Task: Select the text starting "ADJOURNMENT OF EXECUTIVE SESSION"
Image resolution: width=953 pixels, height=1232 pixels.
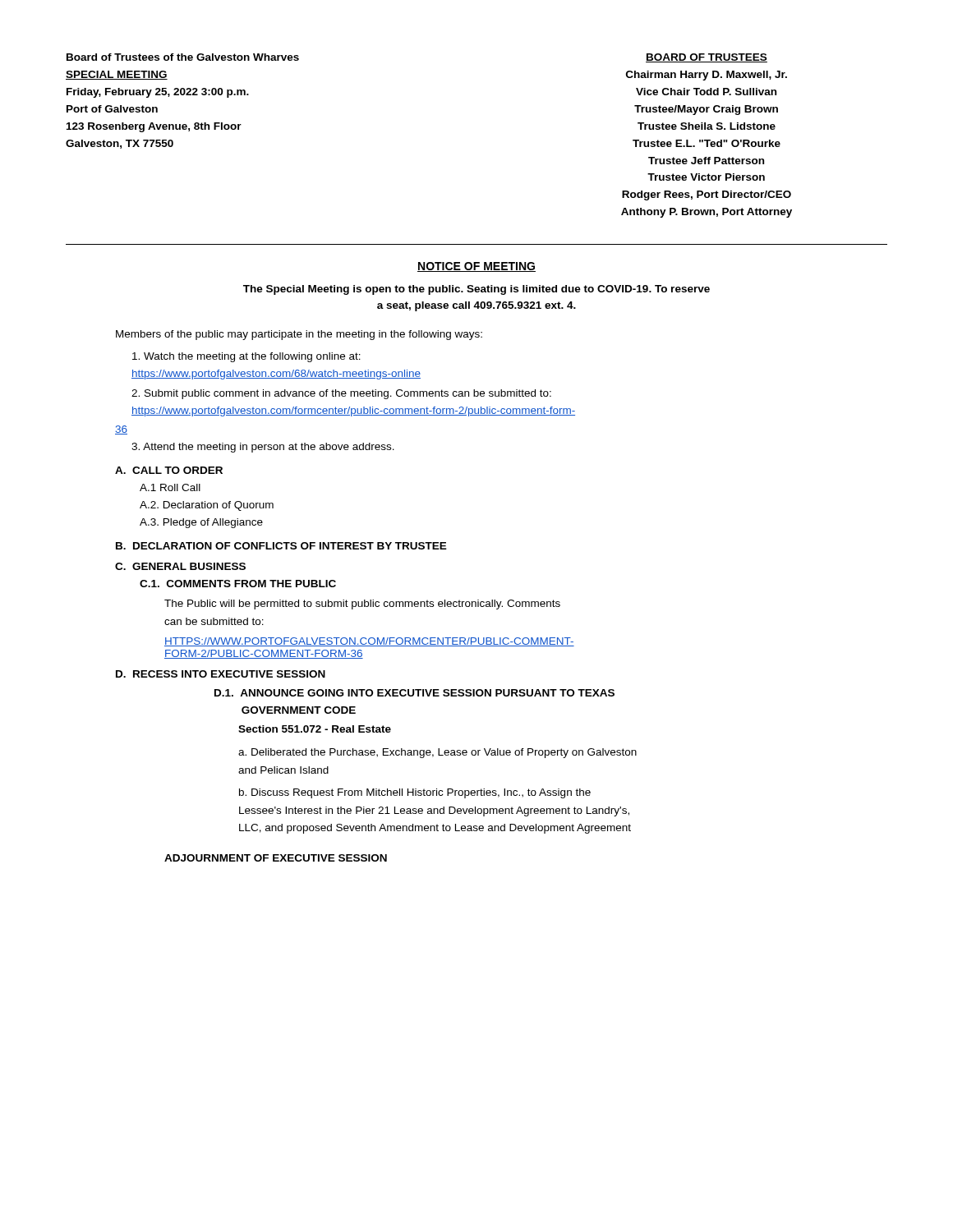Action: [276, 858]
